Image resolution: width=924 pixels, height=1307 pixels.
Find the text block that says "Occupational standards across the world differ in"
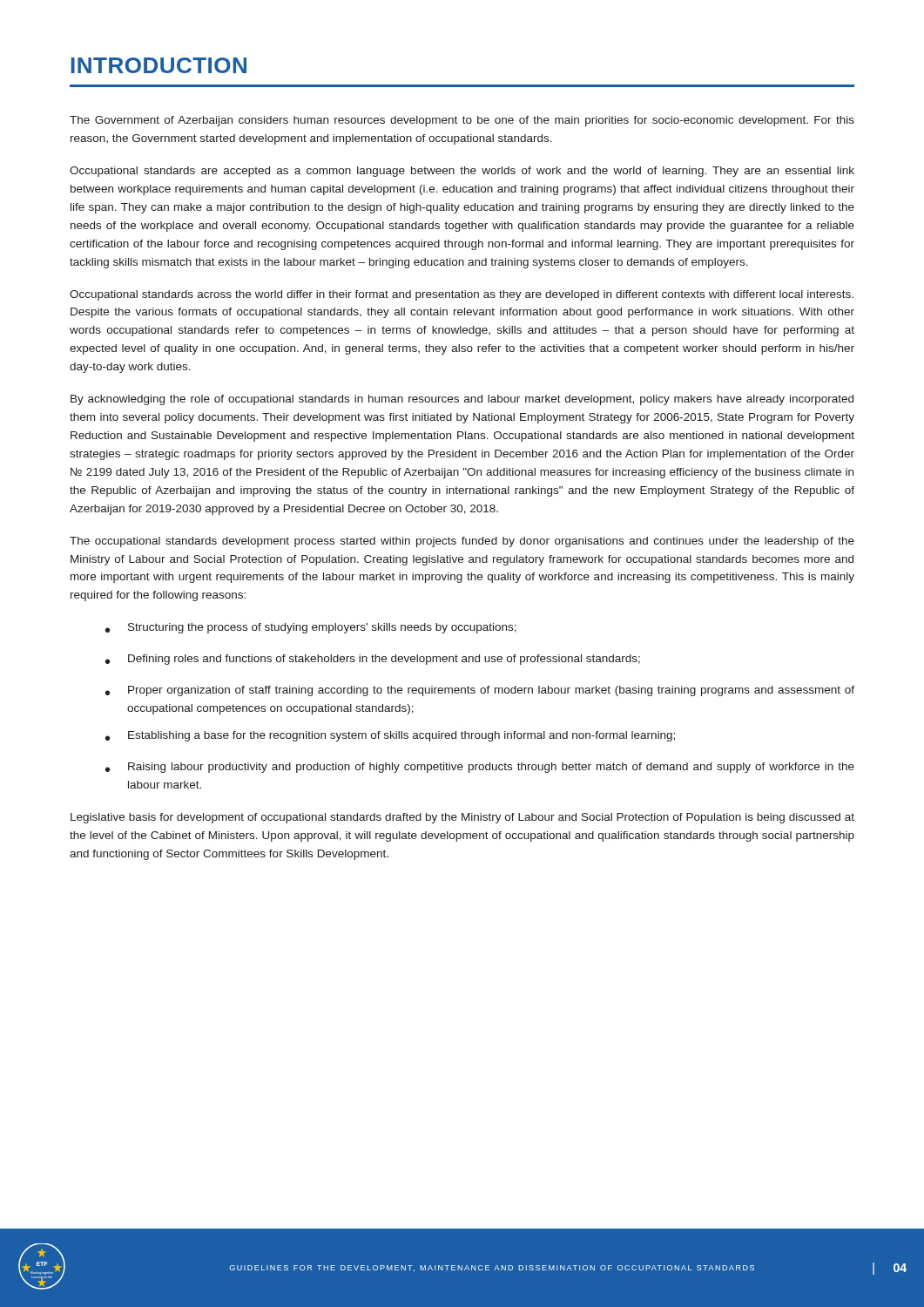point(462,330)
